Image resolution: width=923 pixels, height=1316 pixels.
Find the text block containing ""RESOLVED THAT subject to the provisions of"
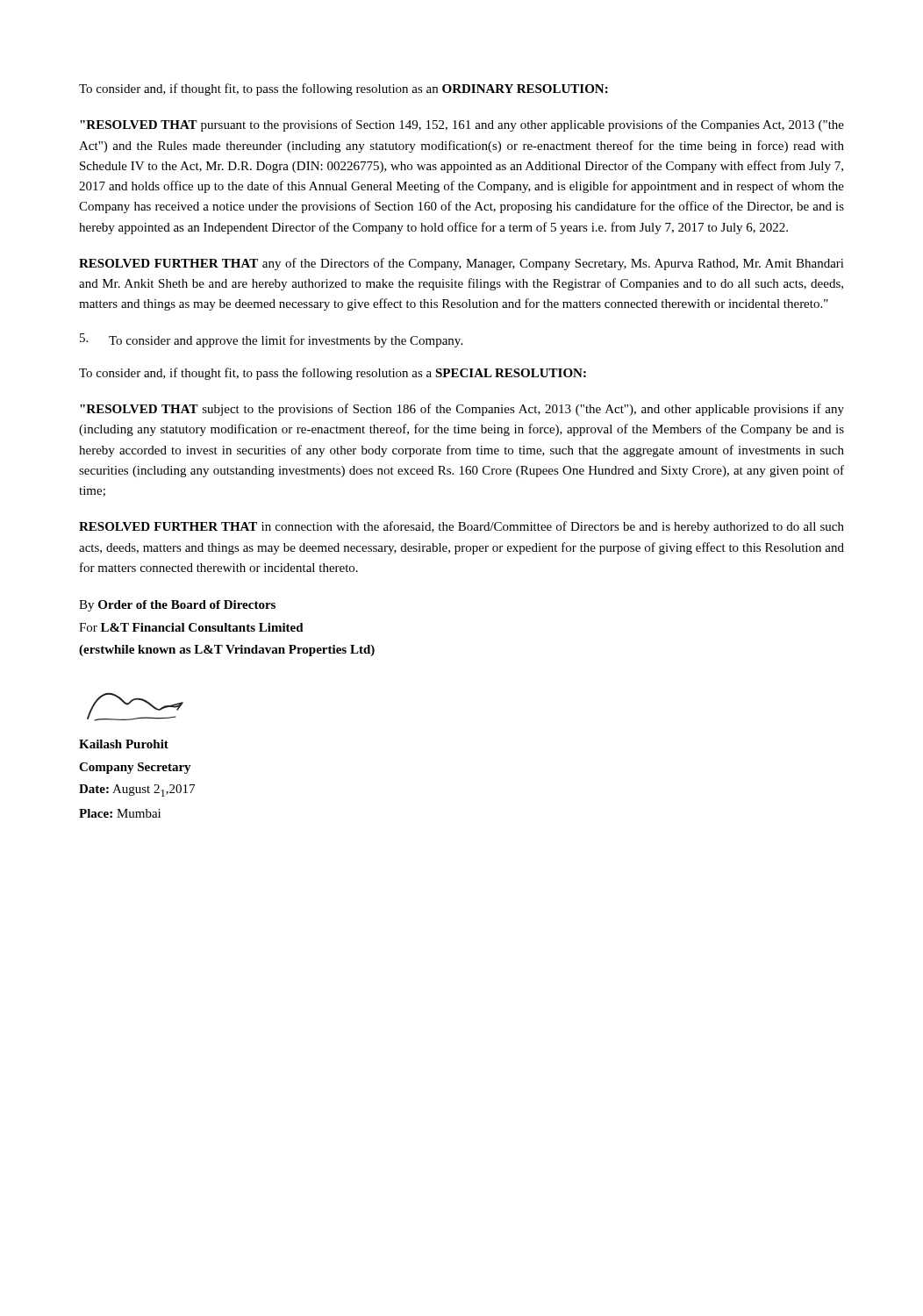click(462, 450)
